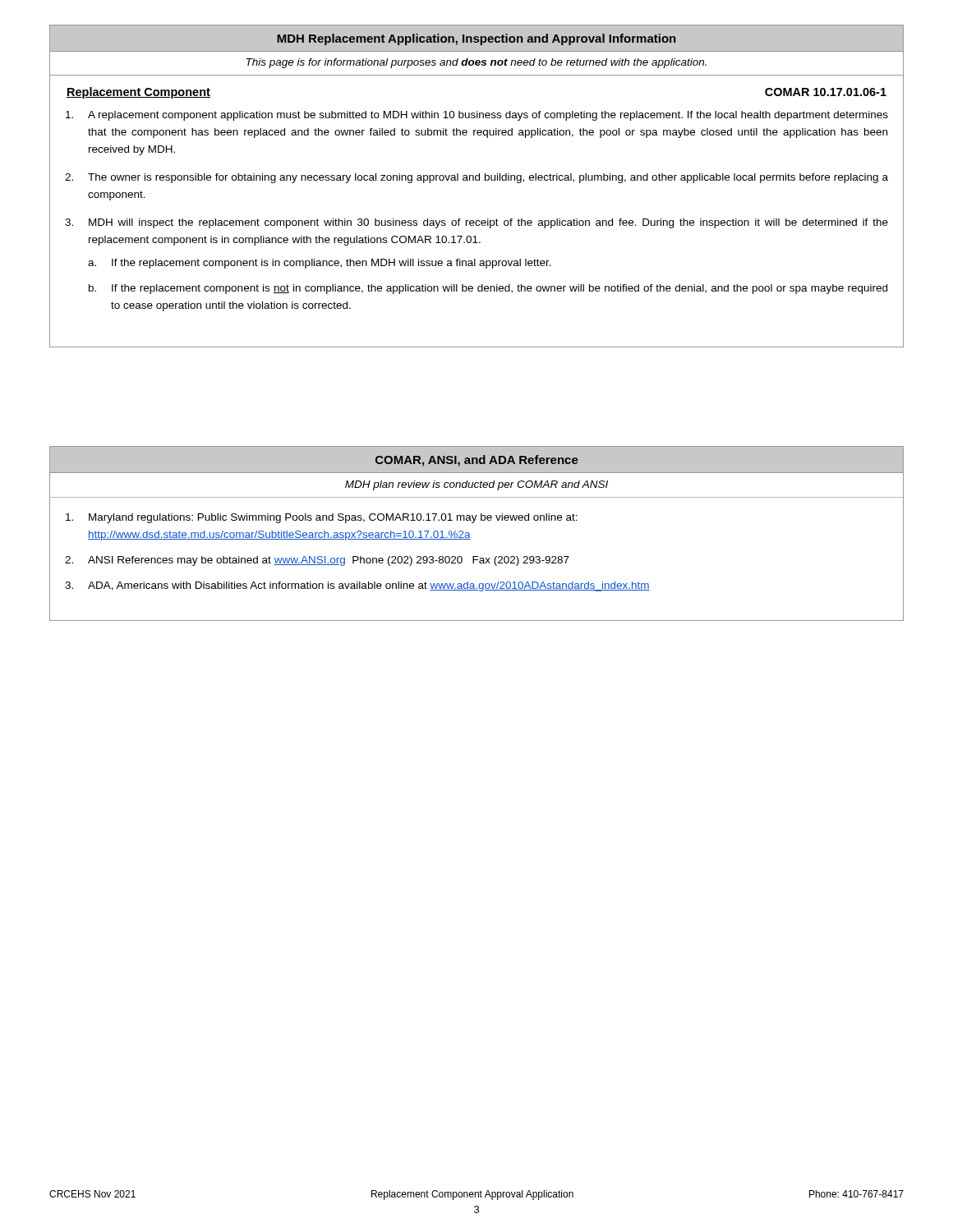This screenshot has width=953, height=1232.
Task: Click where it says "COMAR, ANSI, and ADA Reference"
Action: point(476,460)
